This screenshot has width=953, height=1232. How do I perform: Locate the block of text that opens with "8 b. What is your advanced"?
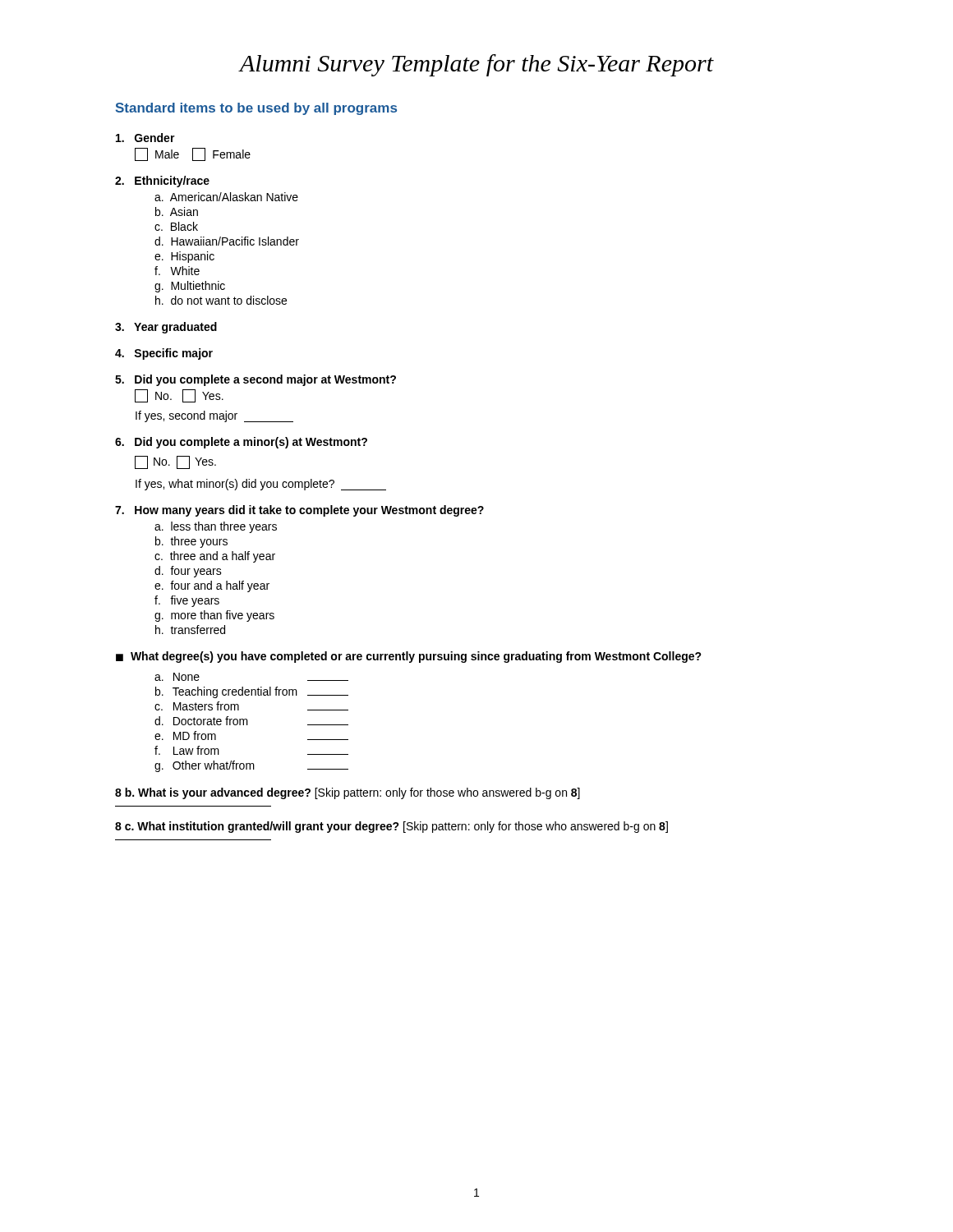pos(348,797)
